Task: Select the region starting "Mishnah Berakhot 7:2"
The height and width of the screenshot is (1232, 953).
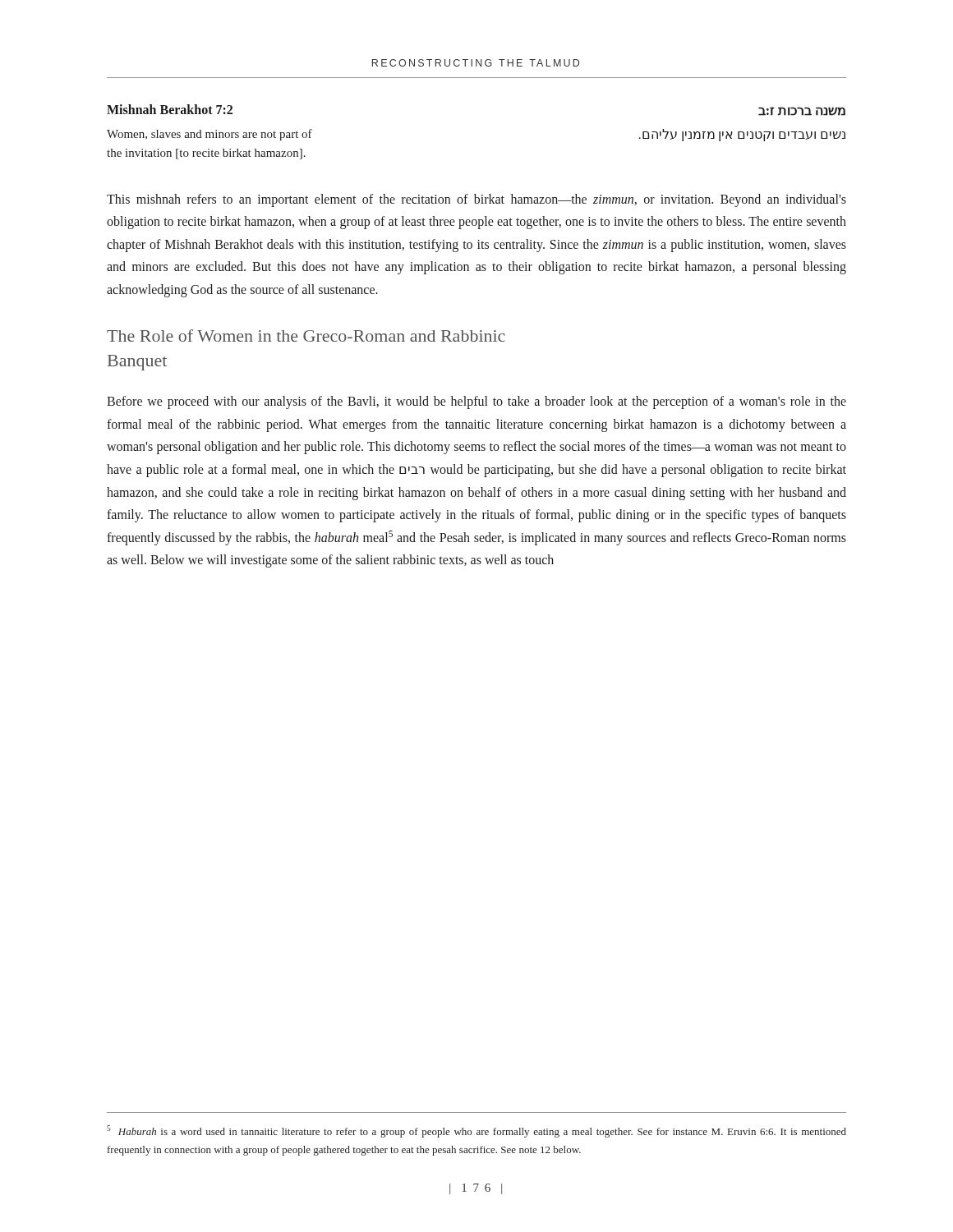Action: click(170, 110)
